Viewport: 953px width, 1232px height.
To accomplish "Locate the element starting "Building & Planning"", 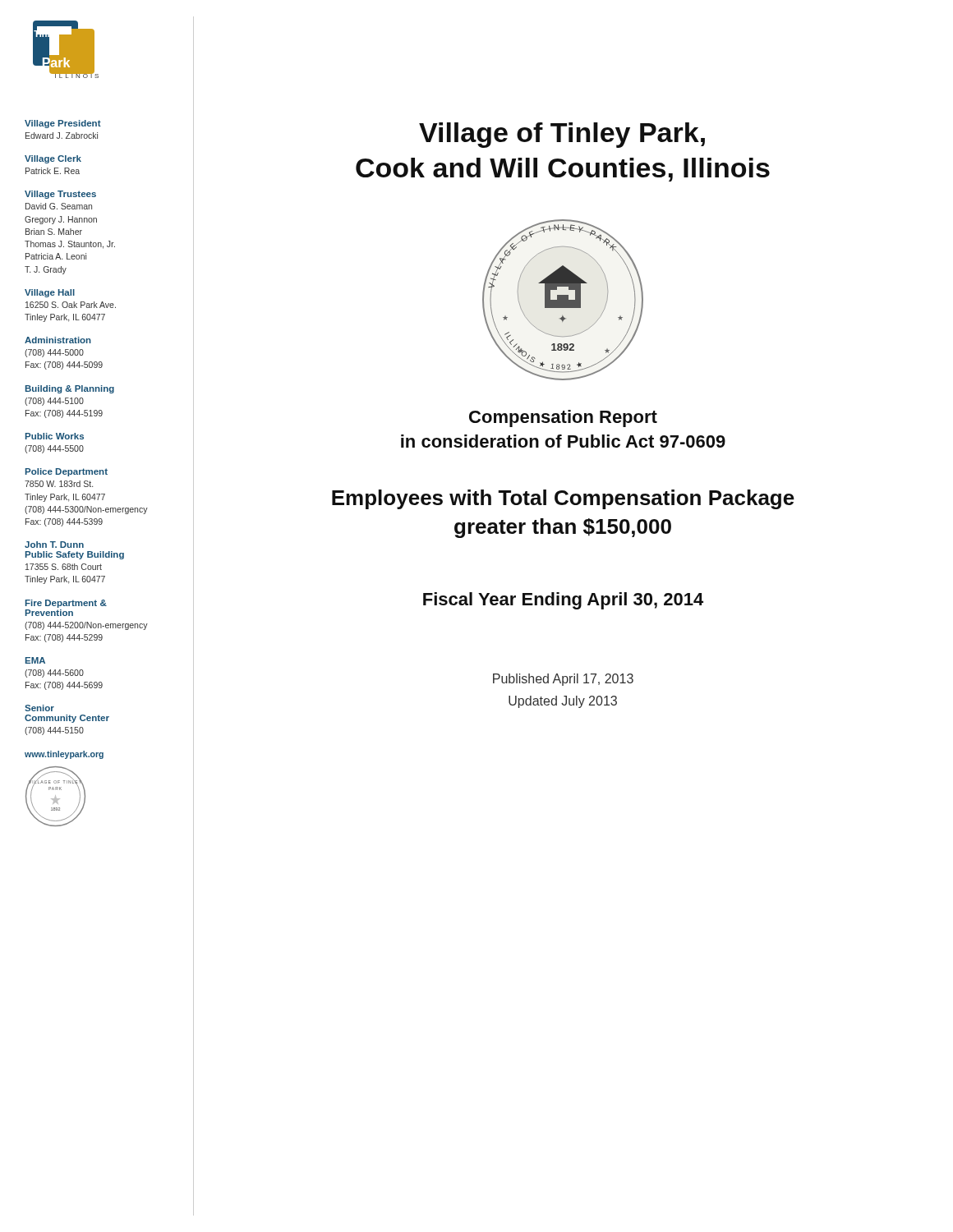I will pos(105,402).
